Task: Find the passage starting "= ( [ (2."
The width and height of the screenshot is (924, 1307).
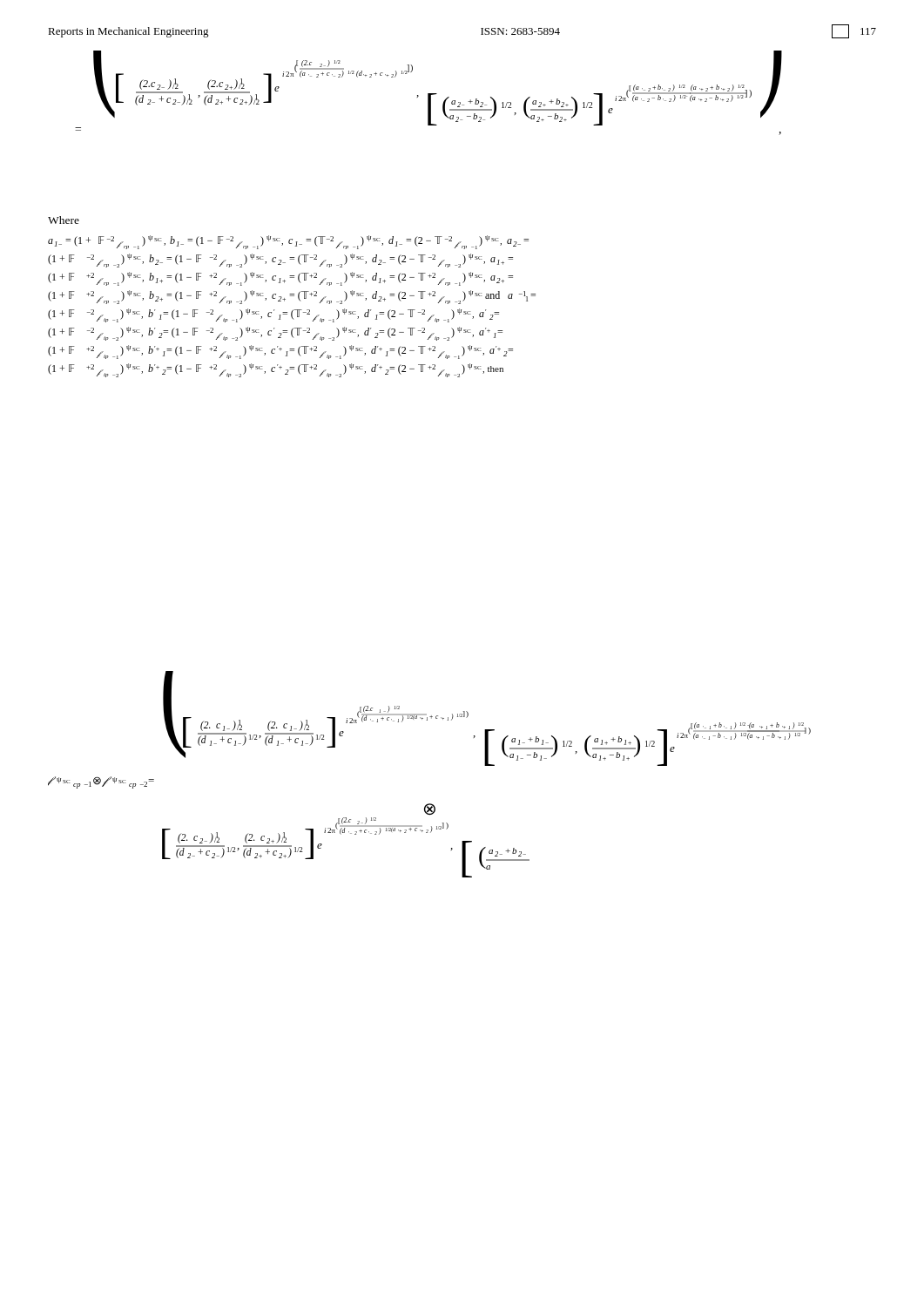Action: click(x=462, y=133)
